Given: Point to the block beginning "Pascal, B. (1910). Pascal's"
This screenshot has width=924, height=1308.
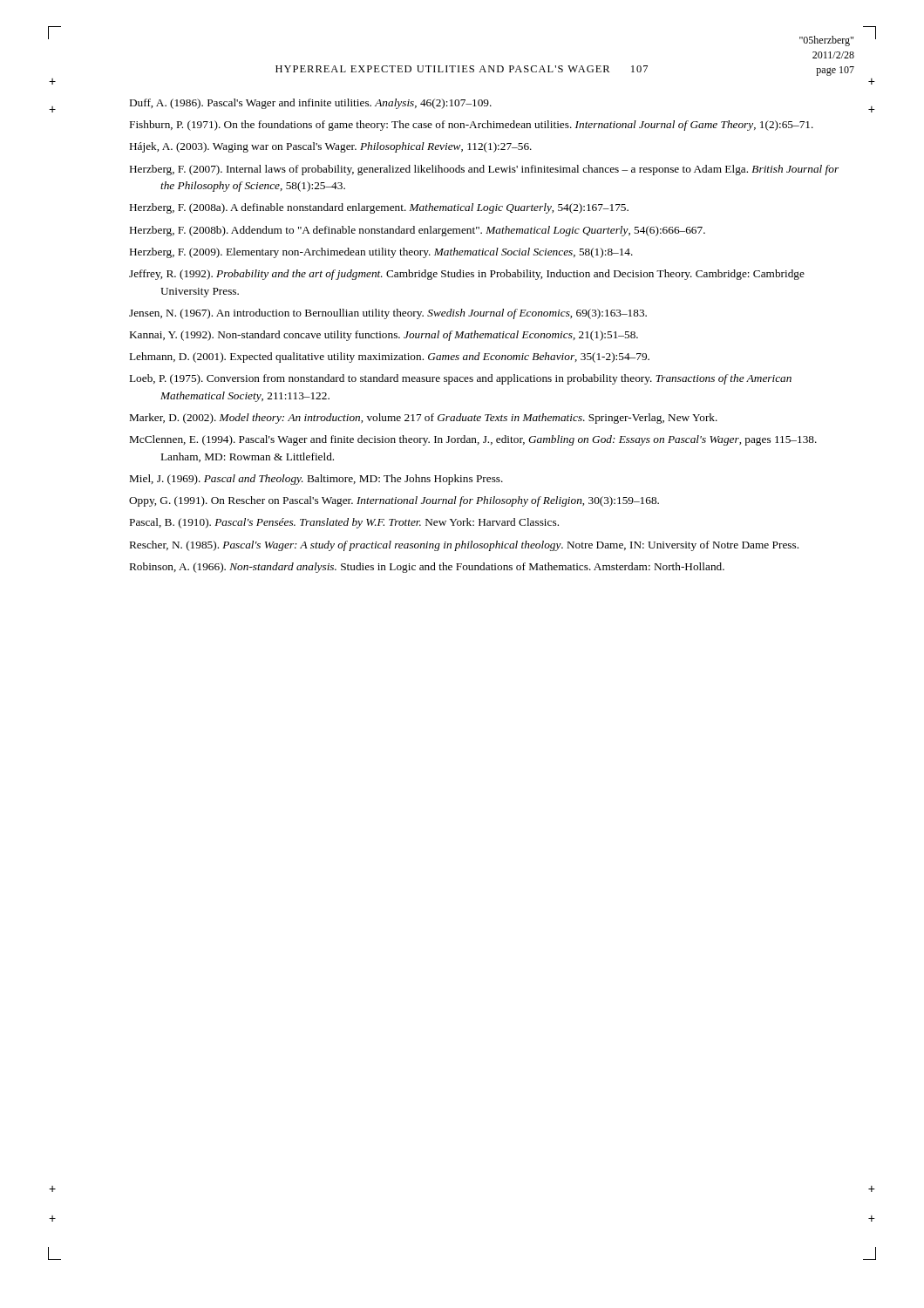Looking at the screenshot, I should pos(344,522).
